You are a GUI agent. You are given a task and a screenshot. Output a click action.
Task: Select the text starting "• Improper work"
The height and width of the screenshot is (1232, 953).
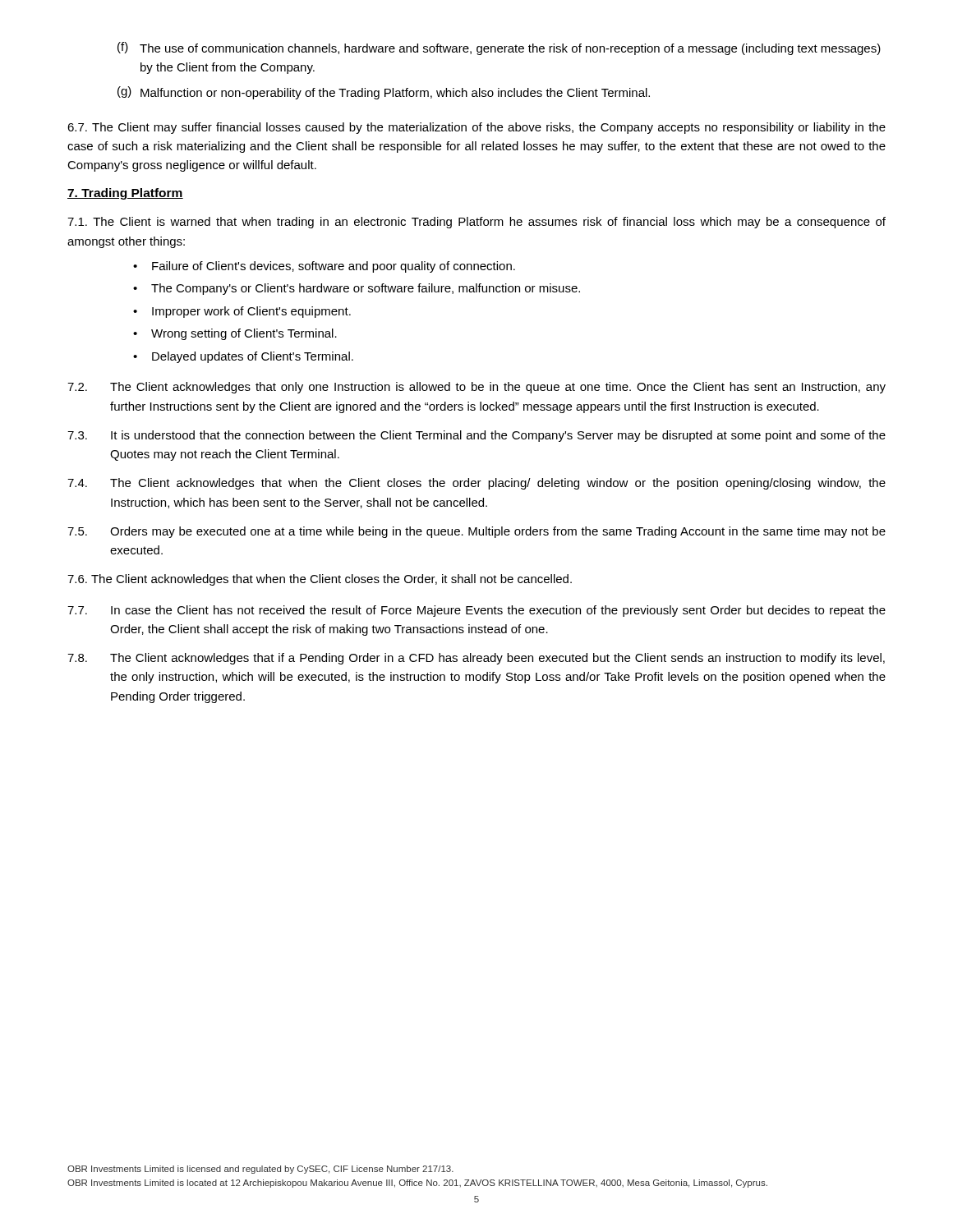coord(242,311)
